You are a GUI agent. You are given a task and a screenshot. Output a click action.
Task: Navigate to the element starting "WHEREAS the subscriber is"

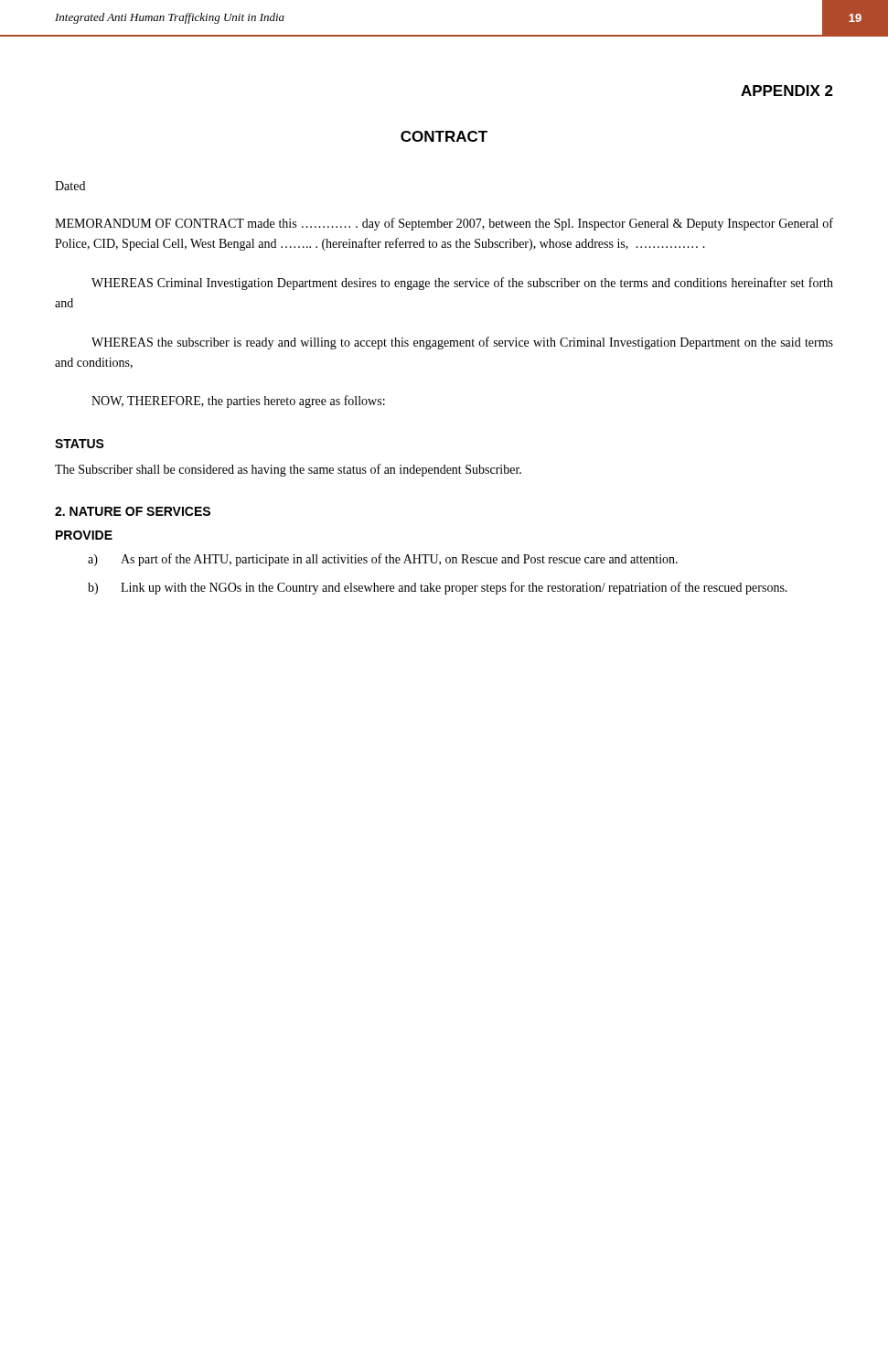tap(444, 352)
